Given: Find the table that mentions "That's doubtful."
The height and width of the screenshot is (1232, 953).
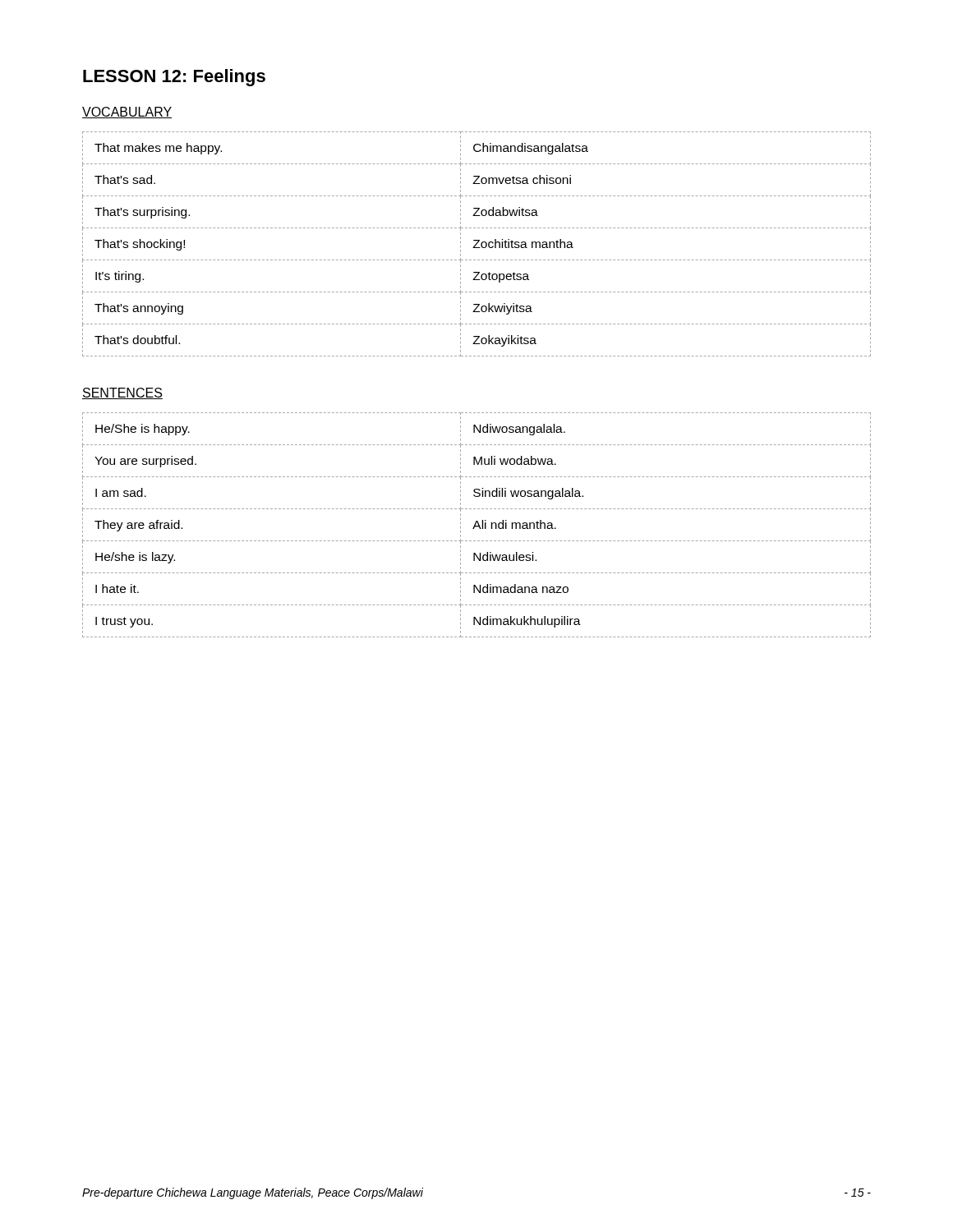Looking at the screenshot, I should point(476,244).
